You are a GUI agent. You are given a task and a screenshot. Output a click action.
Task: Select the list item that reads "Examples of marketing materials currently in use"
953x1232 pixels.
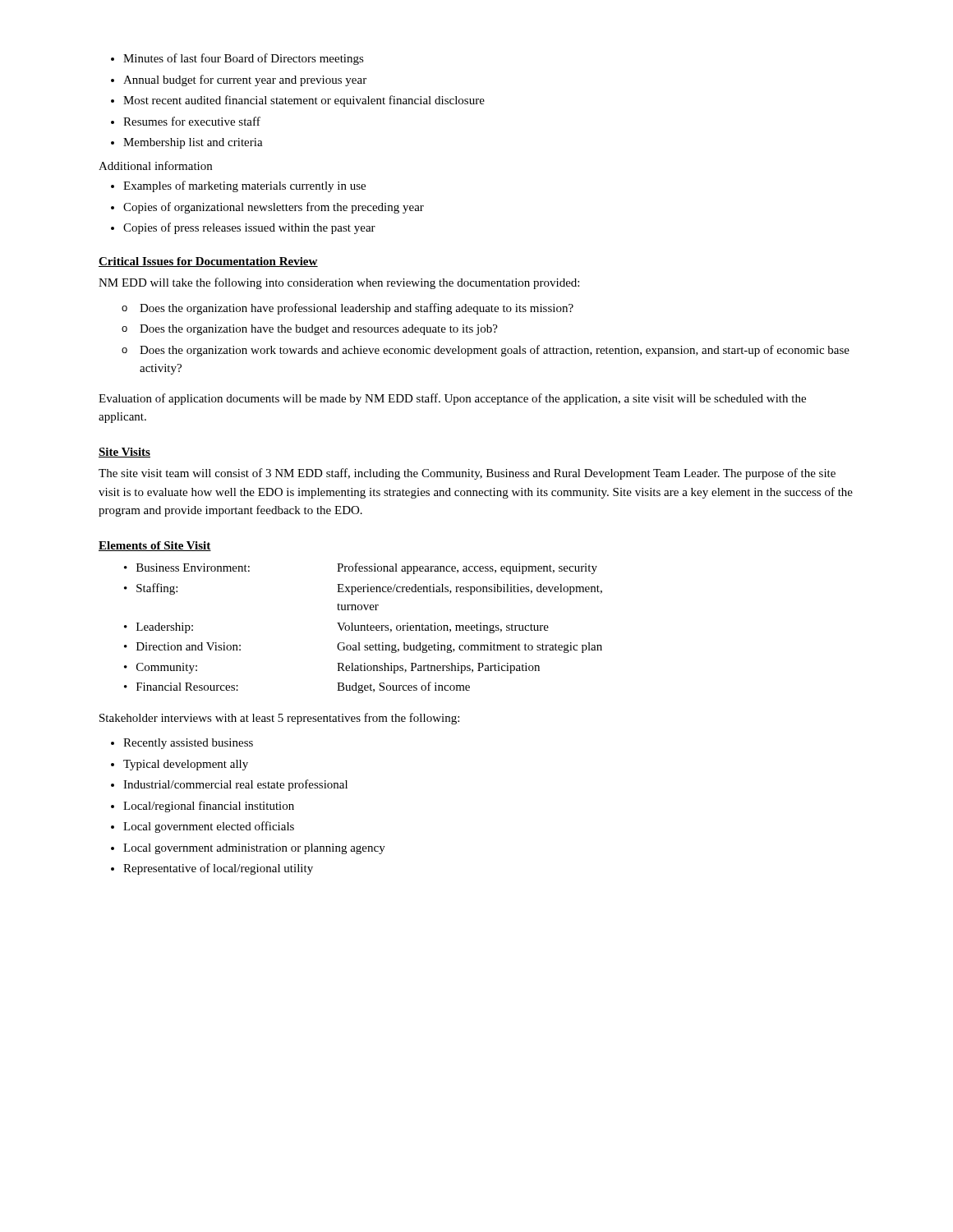point(238,186)
